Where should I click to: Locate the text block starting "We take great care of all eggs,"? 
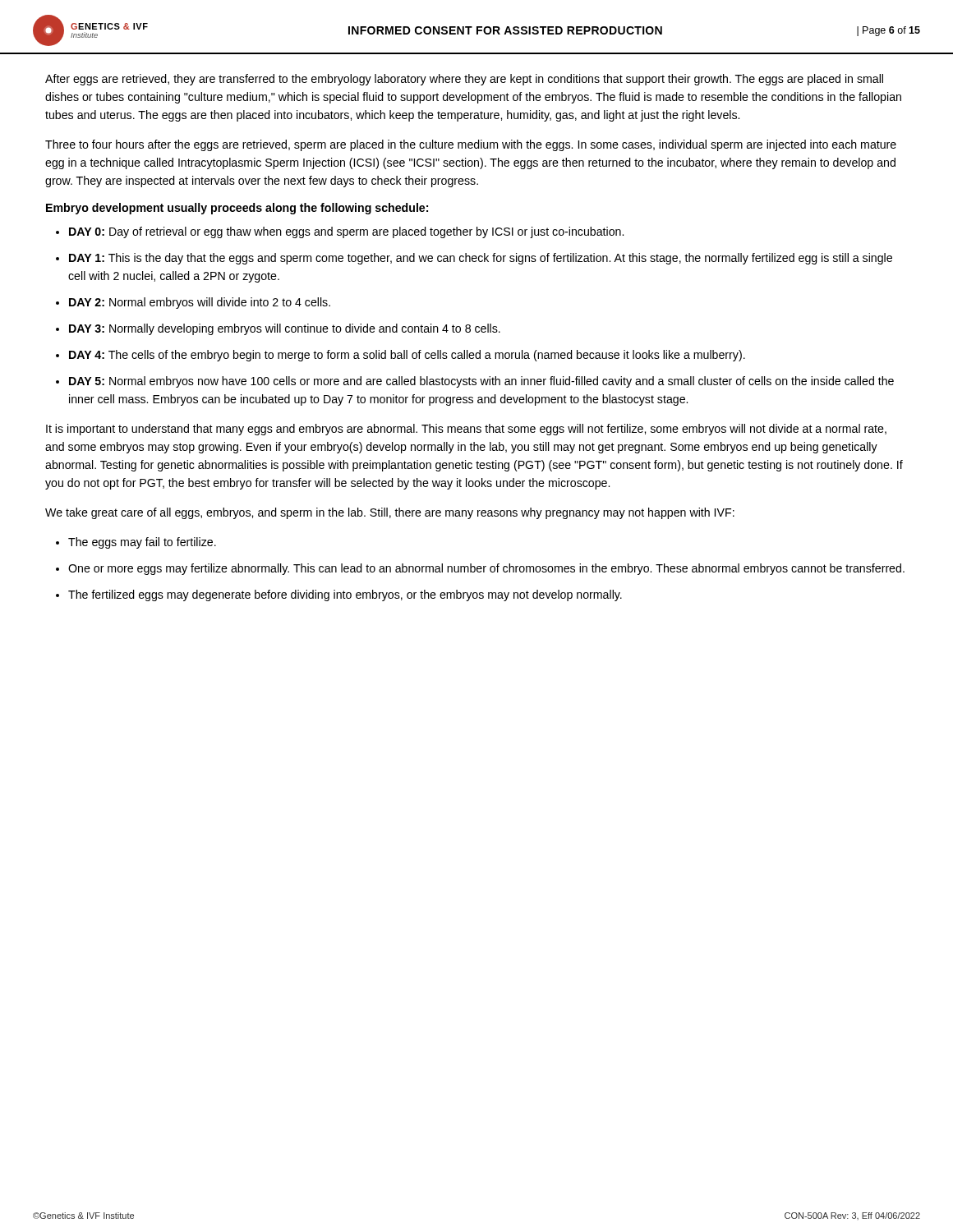point(390,513)
